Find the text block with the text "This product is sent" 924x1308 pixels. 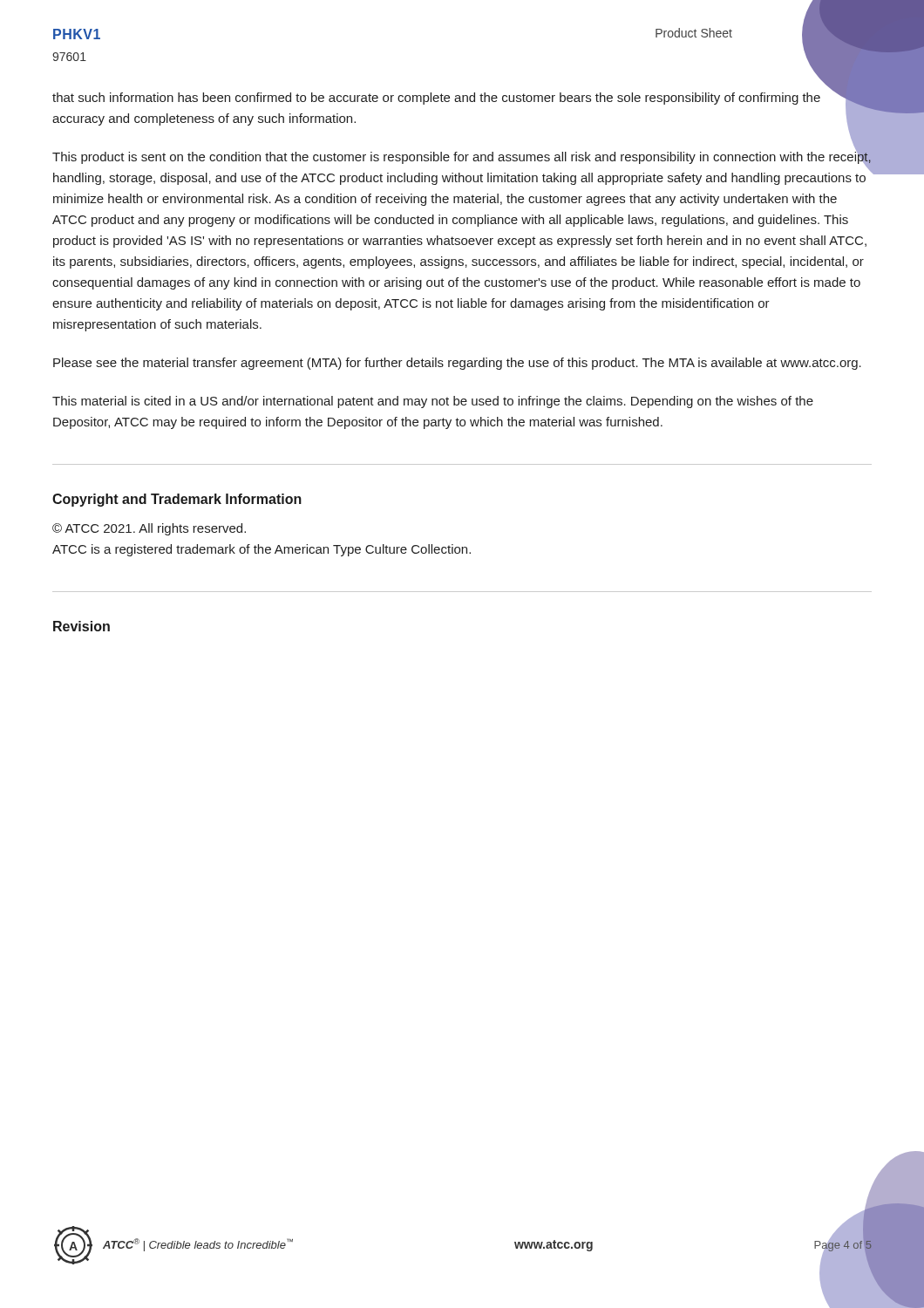click(462, 240)
